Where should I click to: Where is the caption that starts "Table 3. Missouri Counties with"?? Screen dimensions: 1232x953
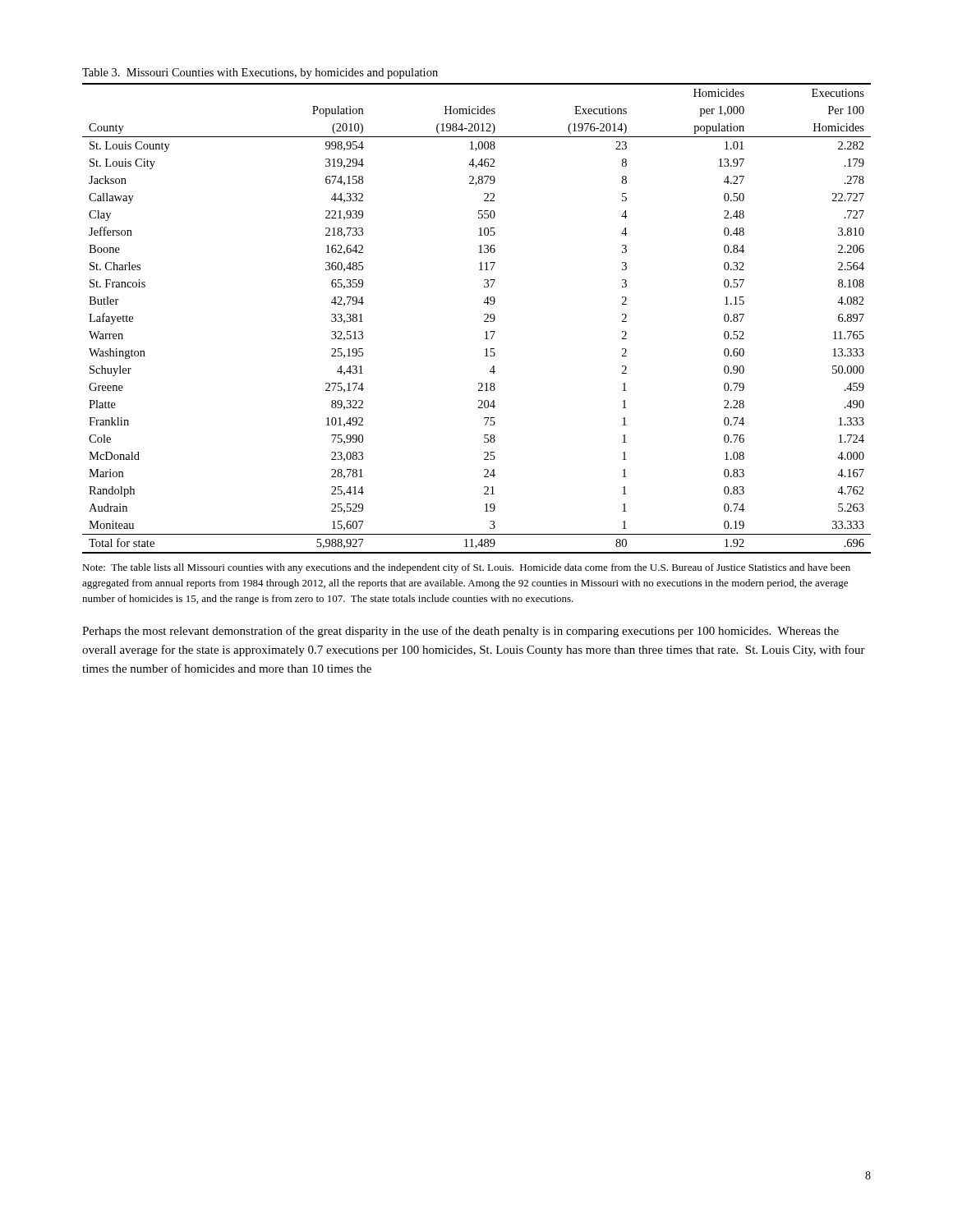pos(260,72)
